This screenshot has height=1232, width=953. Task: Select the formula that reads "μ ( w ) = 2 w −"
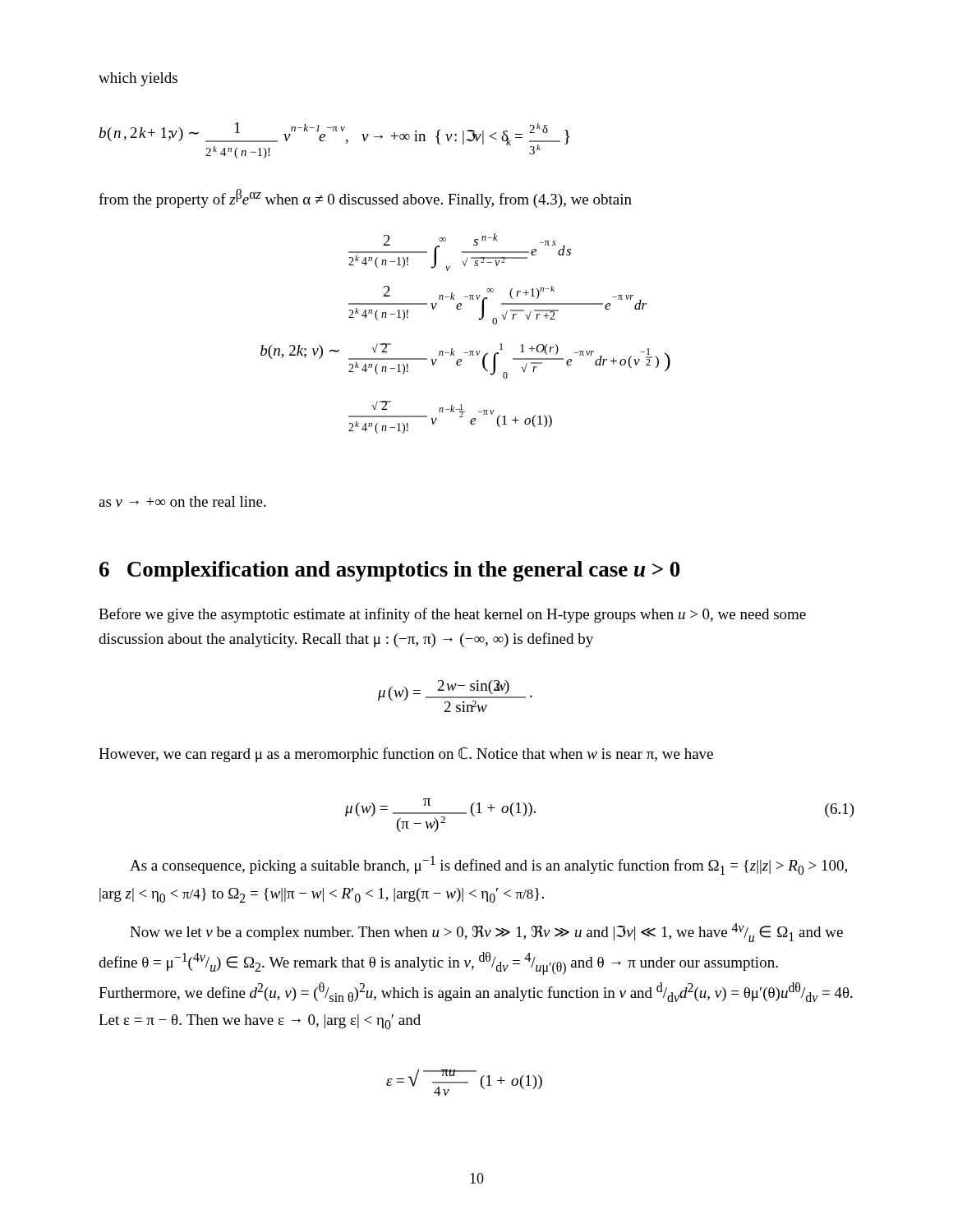[476, 693]
